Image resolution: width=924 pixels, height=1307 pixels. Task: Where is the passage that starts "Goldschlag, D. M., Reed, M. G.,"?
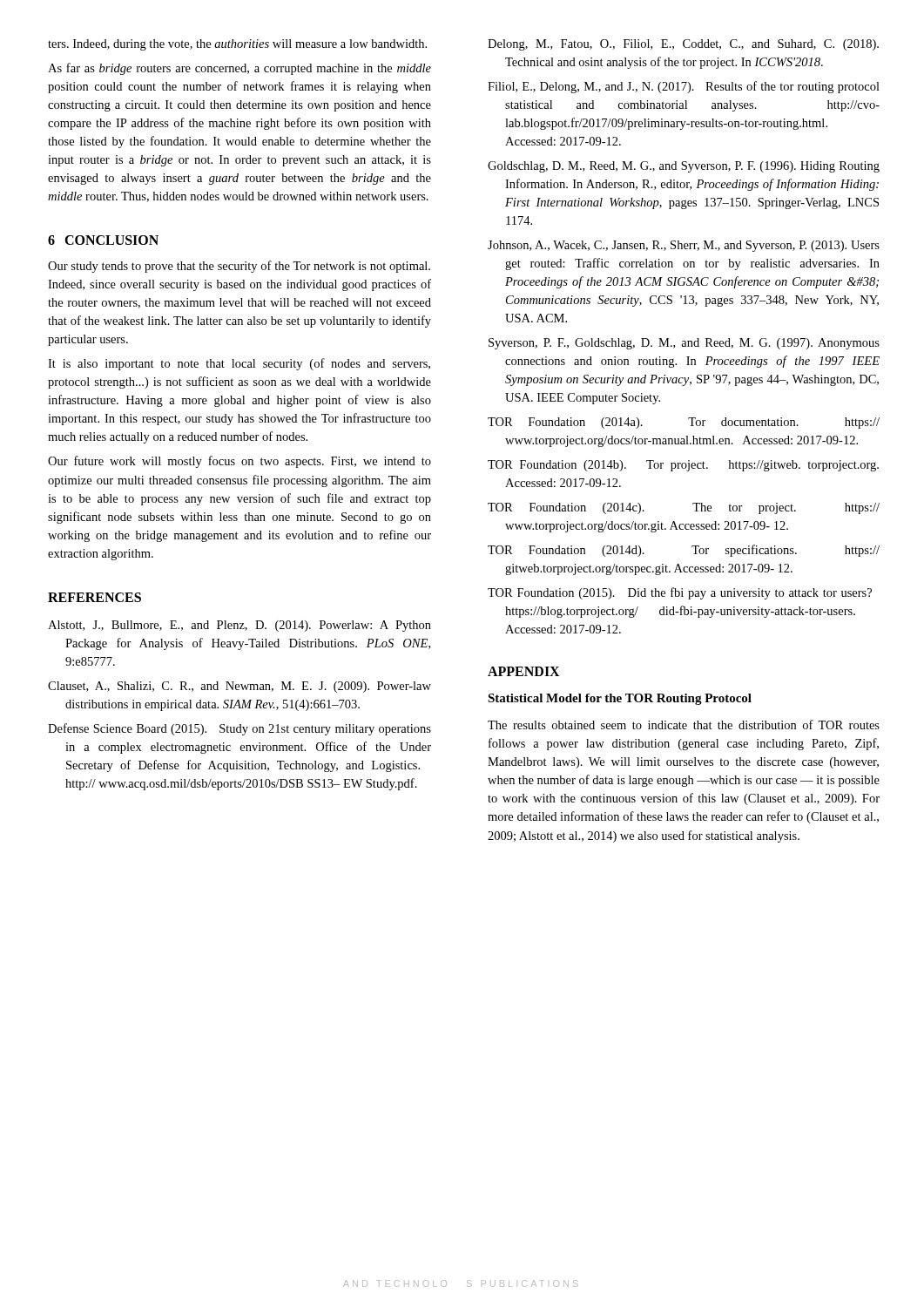tap(684, 193)
